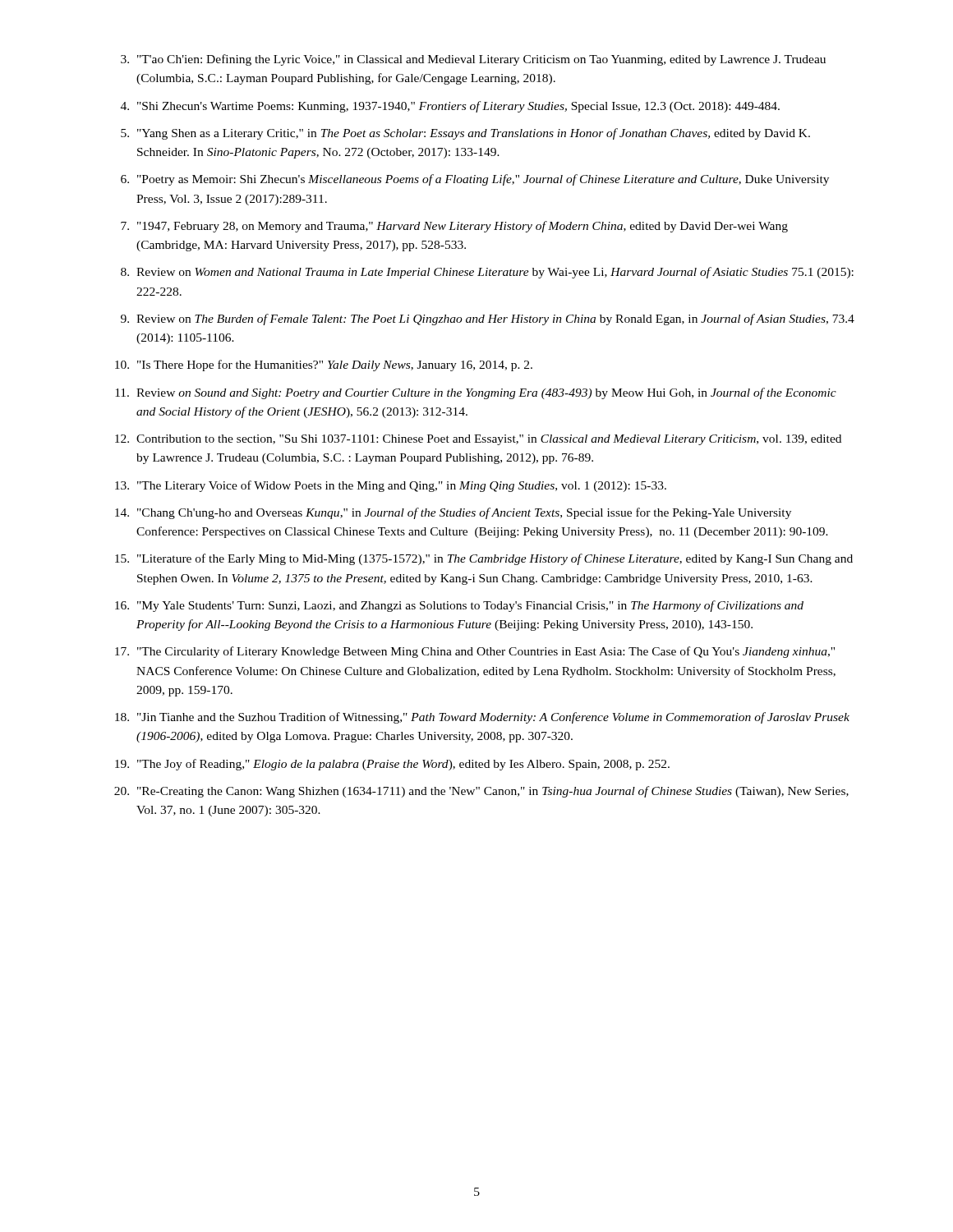Find the block on this page that starts "6. "Poetry as"
Viewport: 953px width, 1232px height.
click(x=476, y=188)
